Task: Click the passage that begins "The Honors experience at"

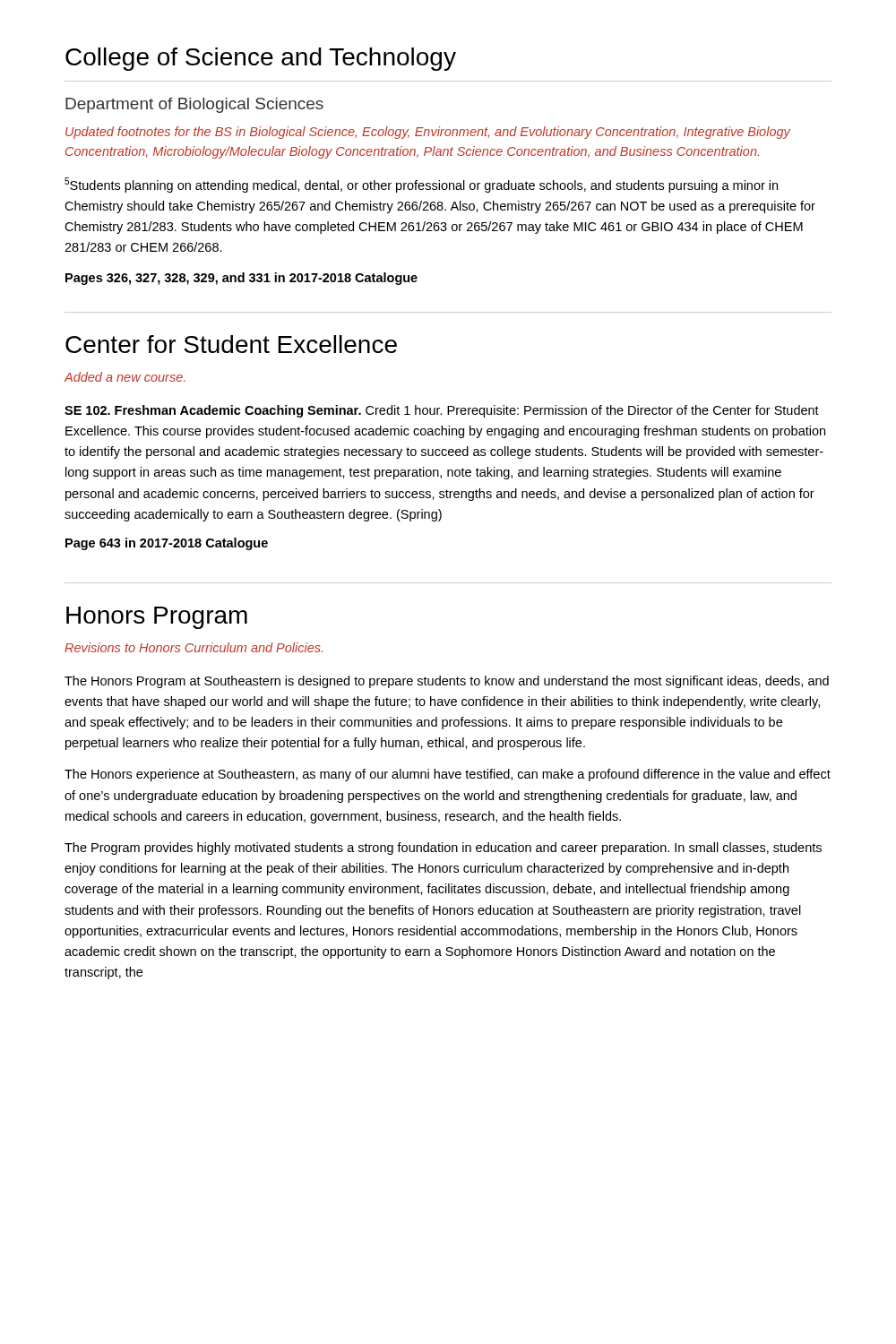Action: [x=448, y=796]
